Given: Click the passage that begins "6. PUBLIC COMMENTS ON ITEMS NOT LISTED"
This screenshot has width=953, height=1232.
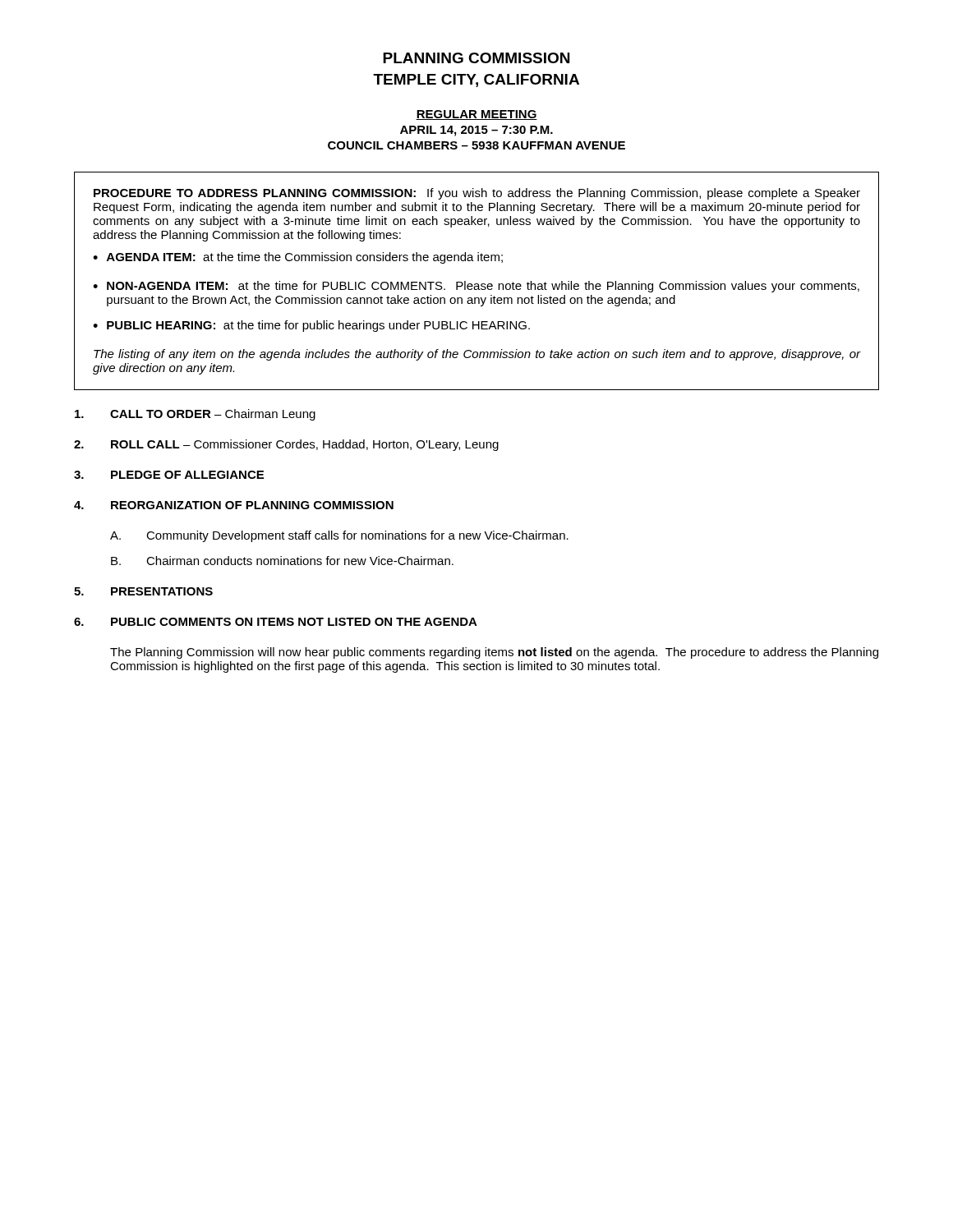Looking at the screenshot, I should click(x=476, y=621).
